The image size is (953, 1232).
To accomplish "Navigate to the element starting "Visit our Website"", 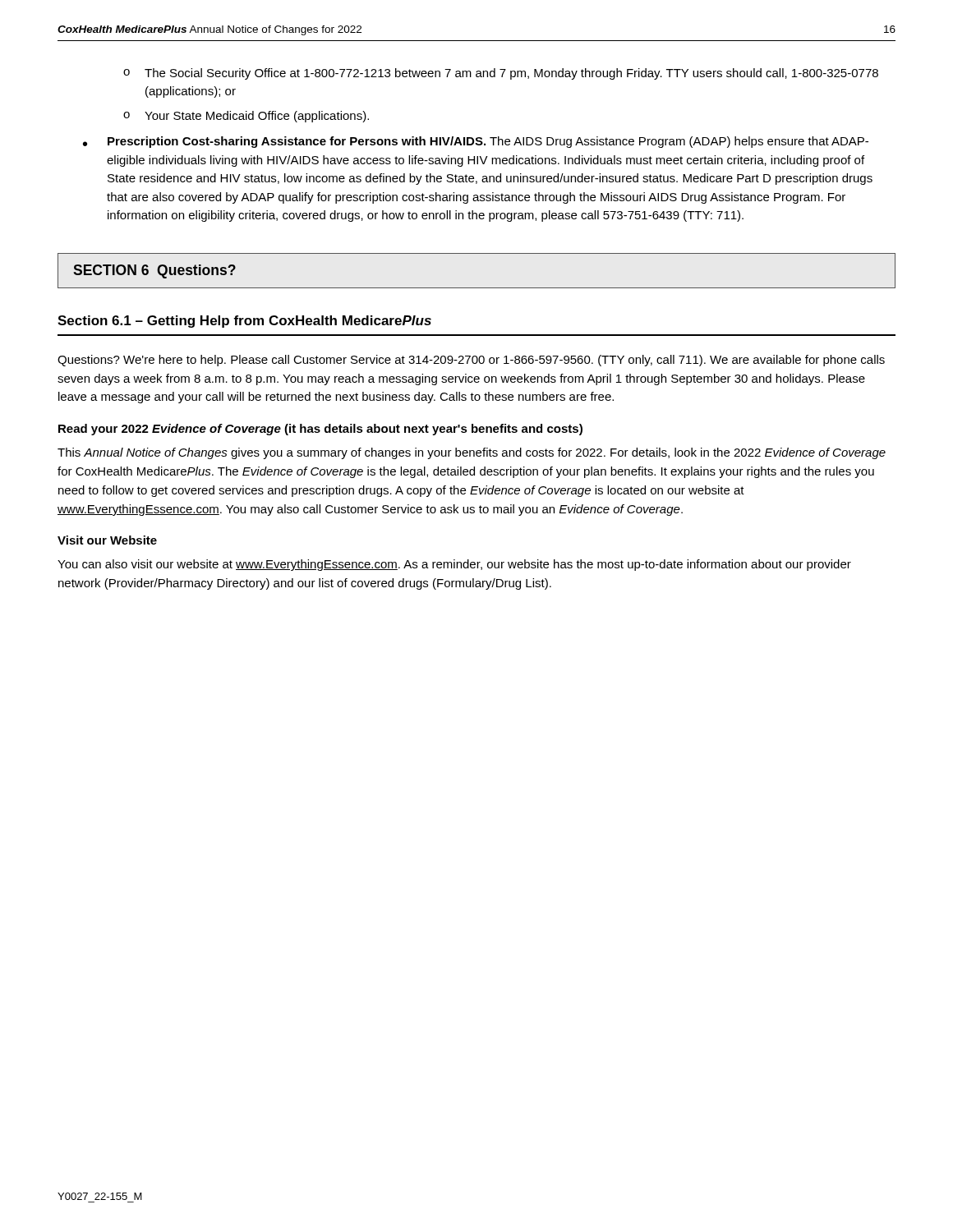I will coord(107,540).
